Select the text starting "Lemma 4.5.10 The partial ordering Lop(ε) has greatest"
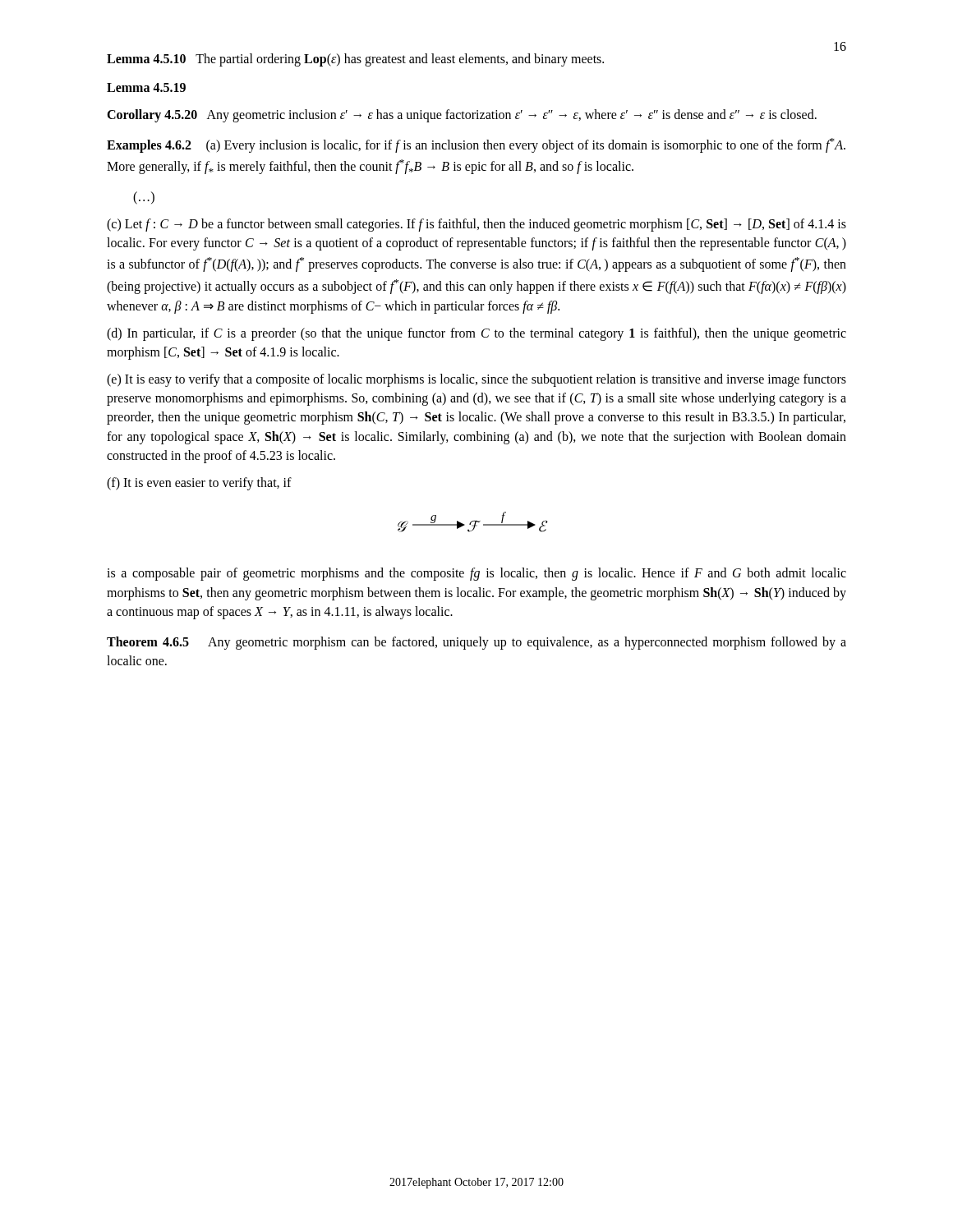The height and width of the screenshot is (1232, 953). click(x=476, y=59)
